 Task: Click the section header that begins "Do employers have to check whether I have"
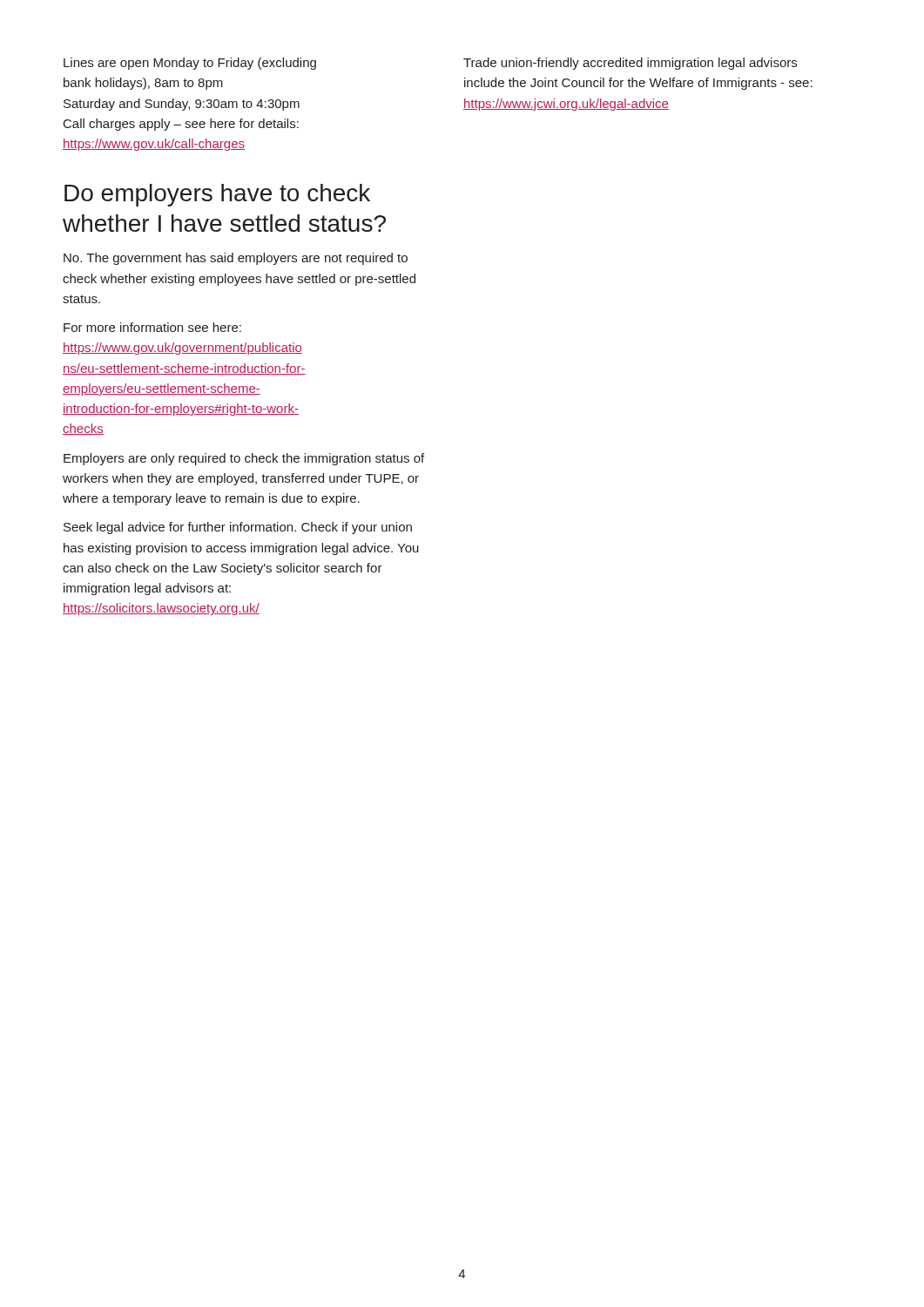250,208
